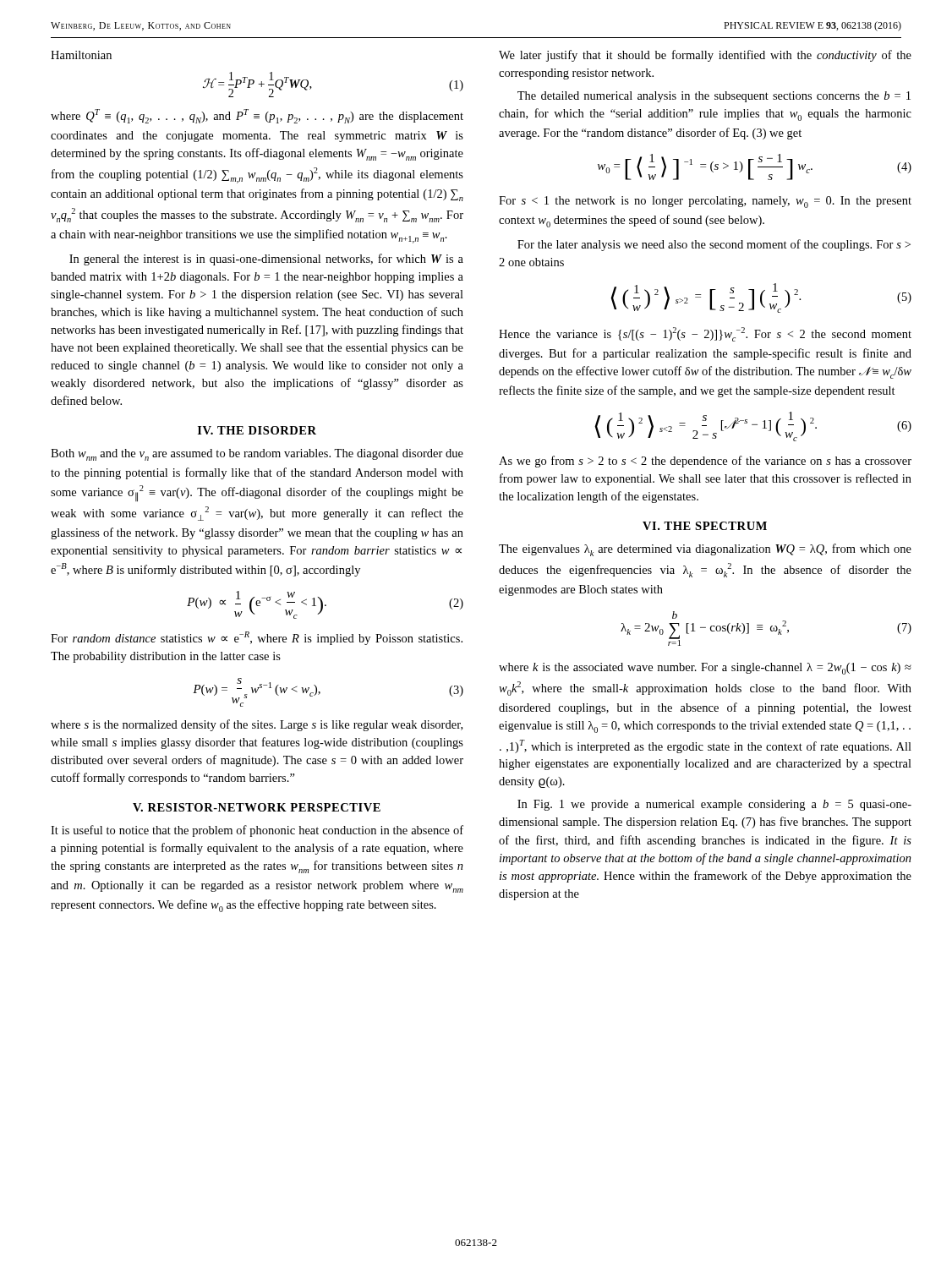This screenshot has width=952, height=1268.
Task: Select the formula containing "P(w) ∝ 1w (e−σ < wwc <"
Action: tap(325, 604)
